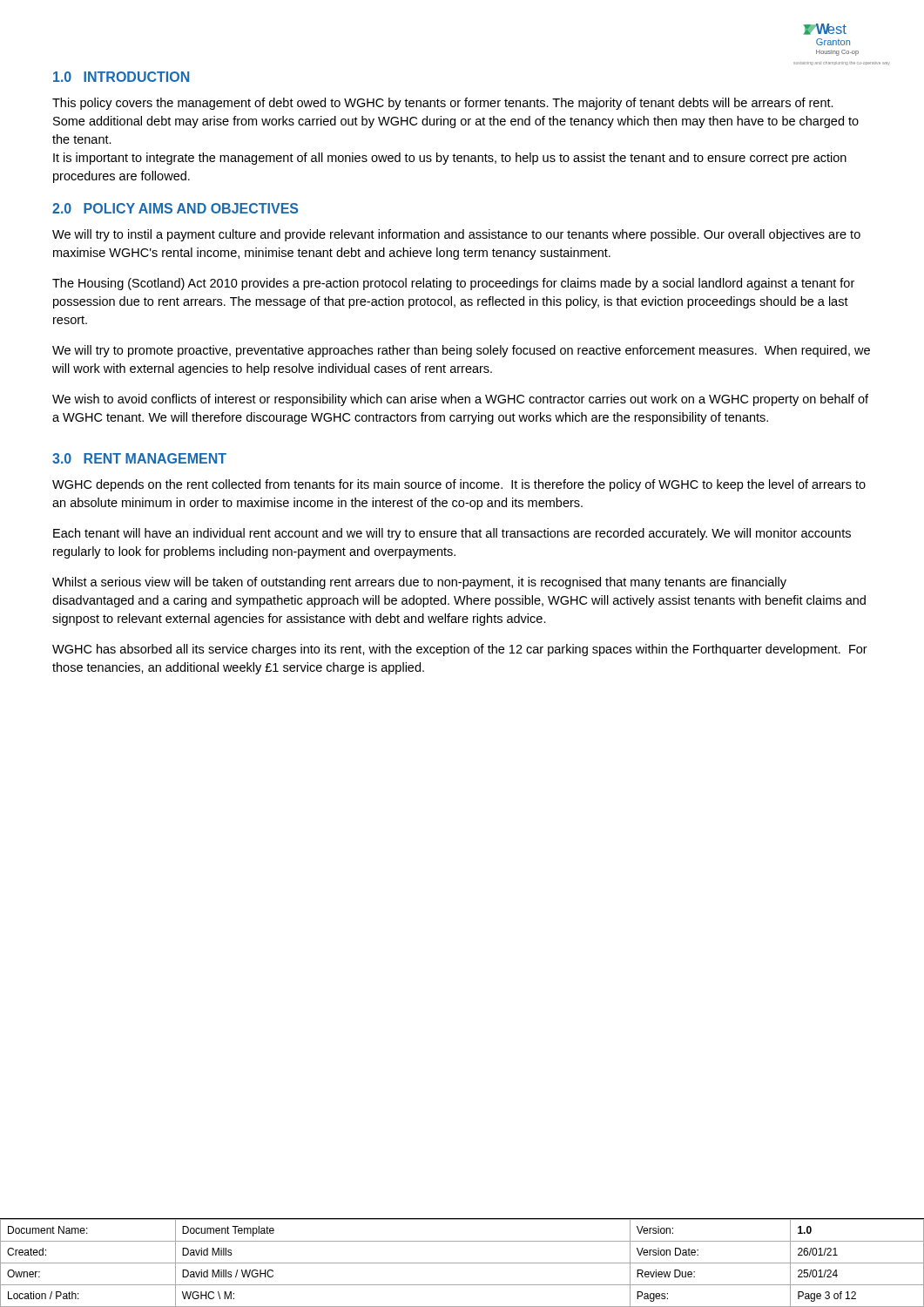Select the text block that says "WGHC depends on the rent collected"

click(x=459, y=494)
